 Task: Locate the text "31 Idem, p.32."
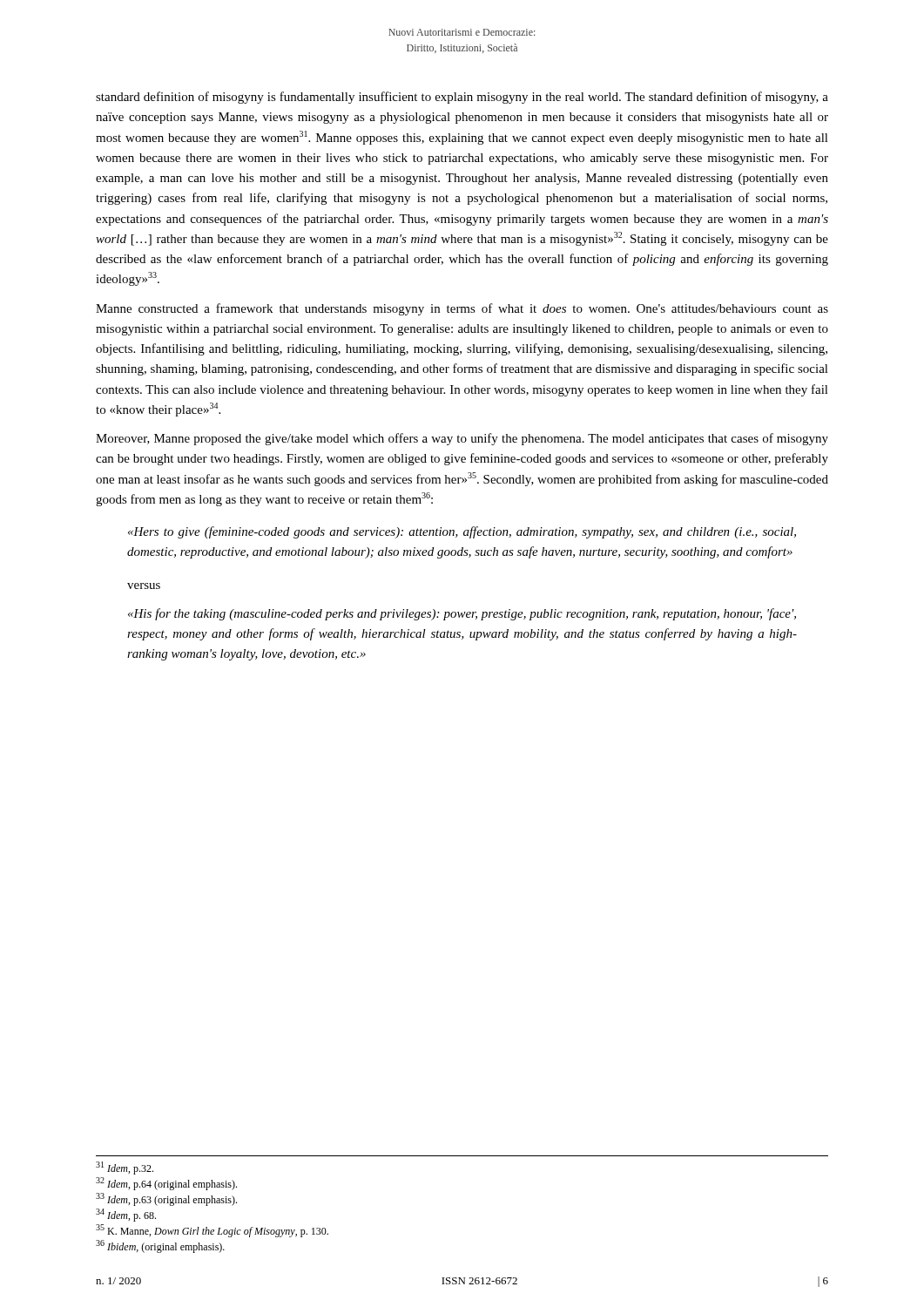click(x=125, y=1168)
